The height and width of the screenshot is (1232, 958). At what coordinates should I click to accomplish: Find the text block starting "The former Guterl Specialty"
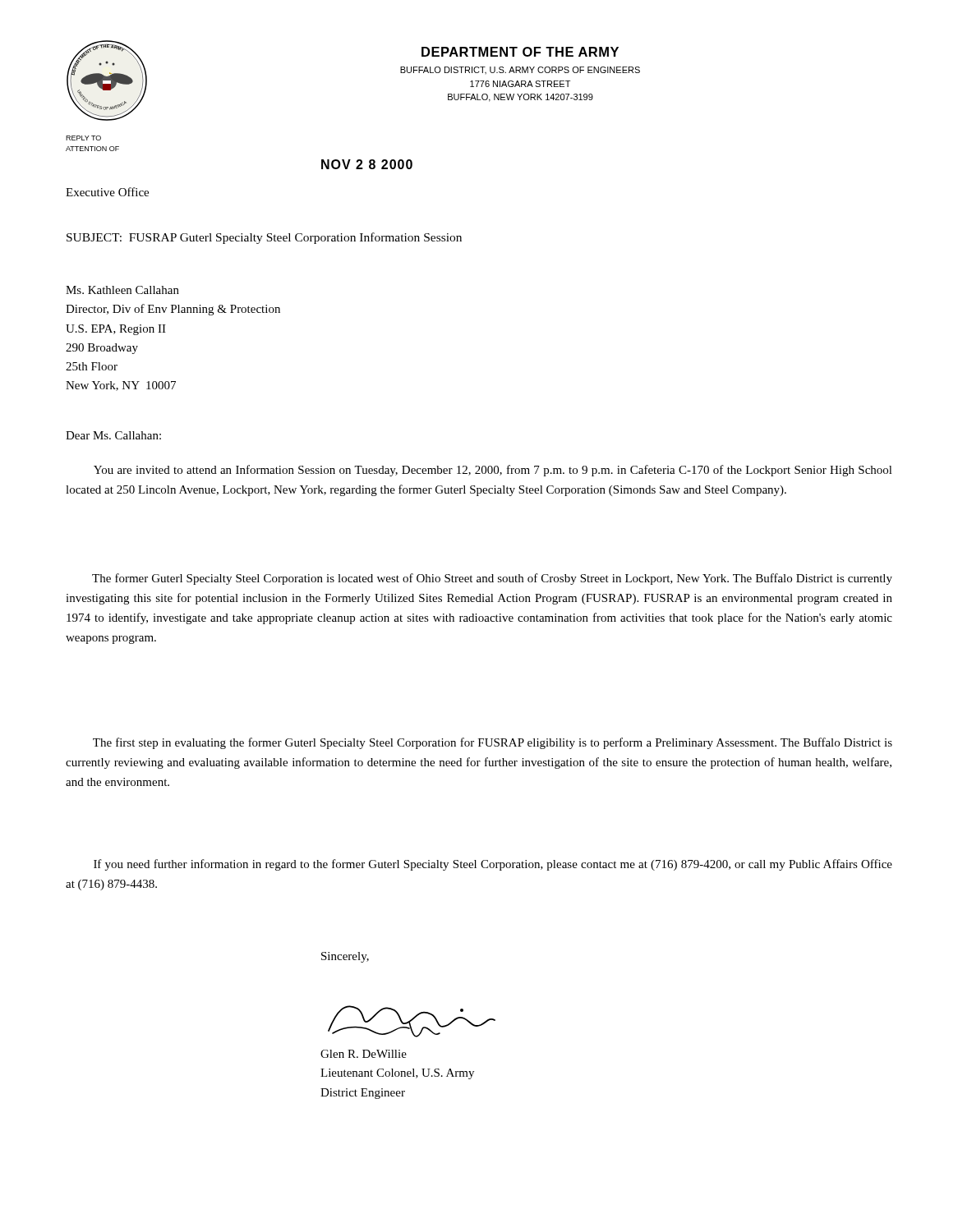479,608
